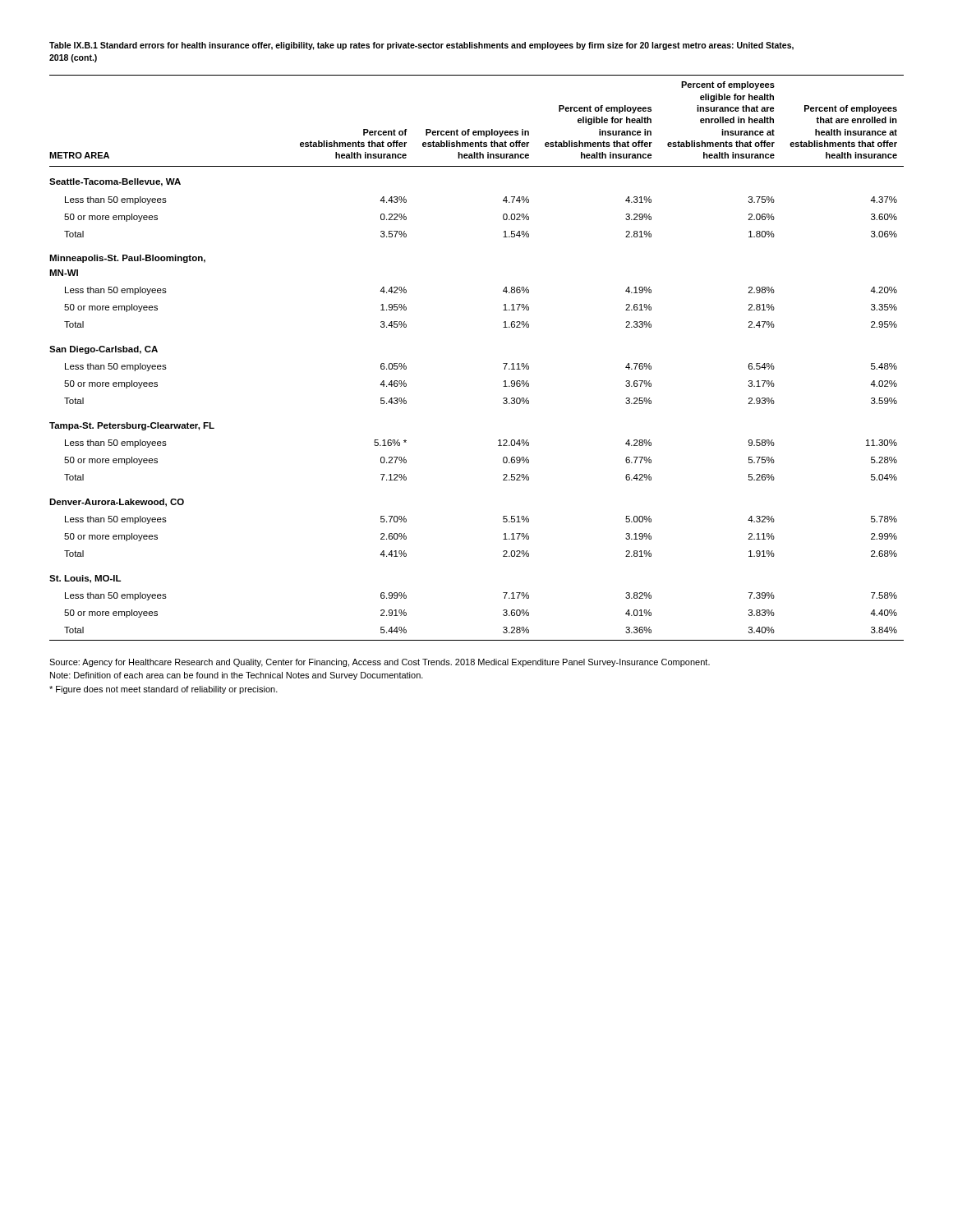Locate the table with the text "Percent of employees eligible for"
953x1232 pixels.
pyautogui.click(x=476, y=358)
